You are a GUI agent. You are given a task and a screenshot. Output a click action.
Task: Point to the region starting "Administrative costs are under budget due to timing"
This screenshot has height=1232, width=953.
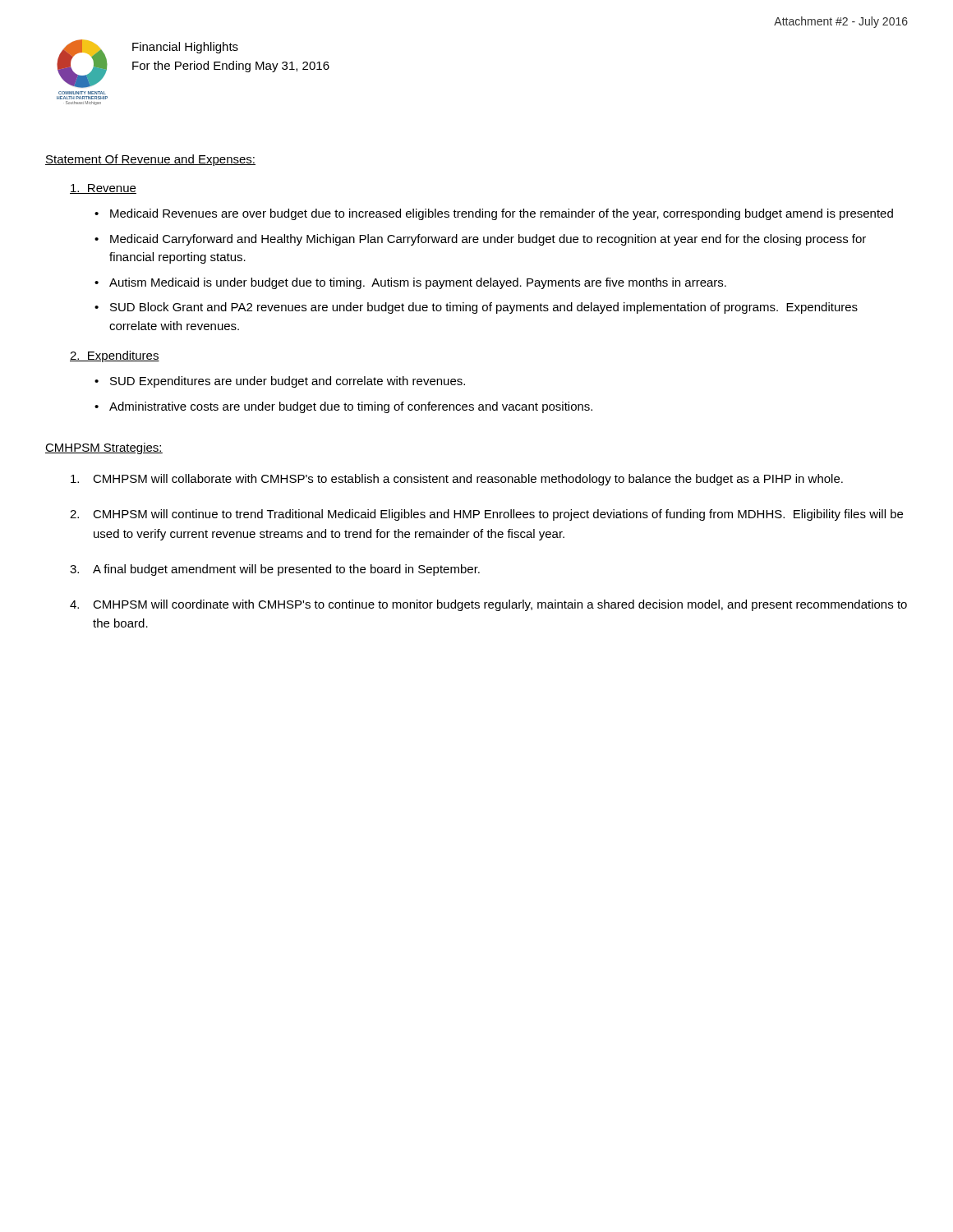351,406
